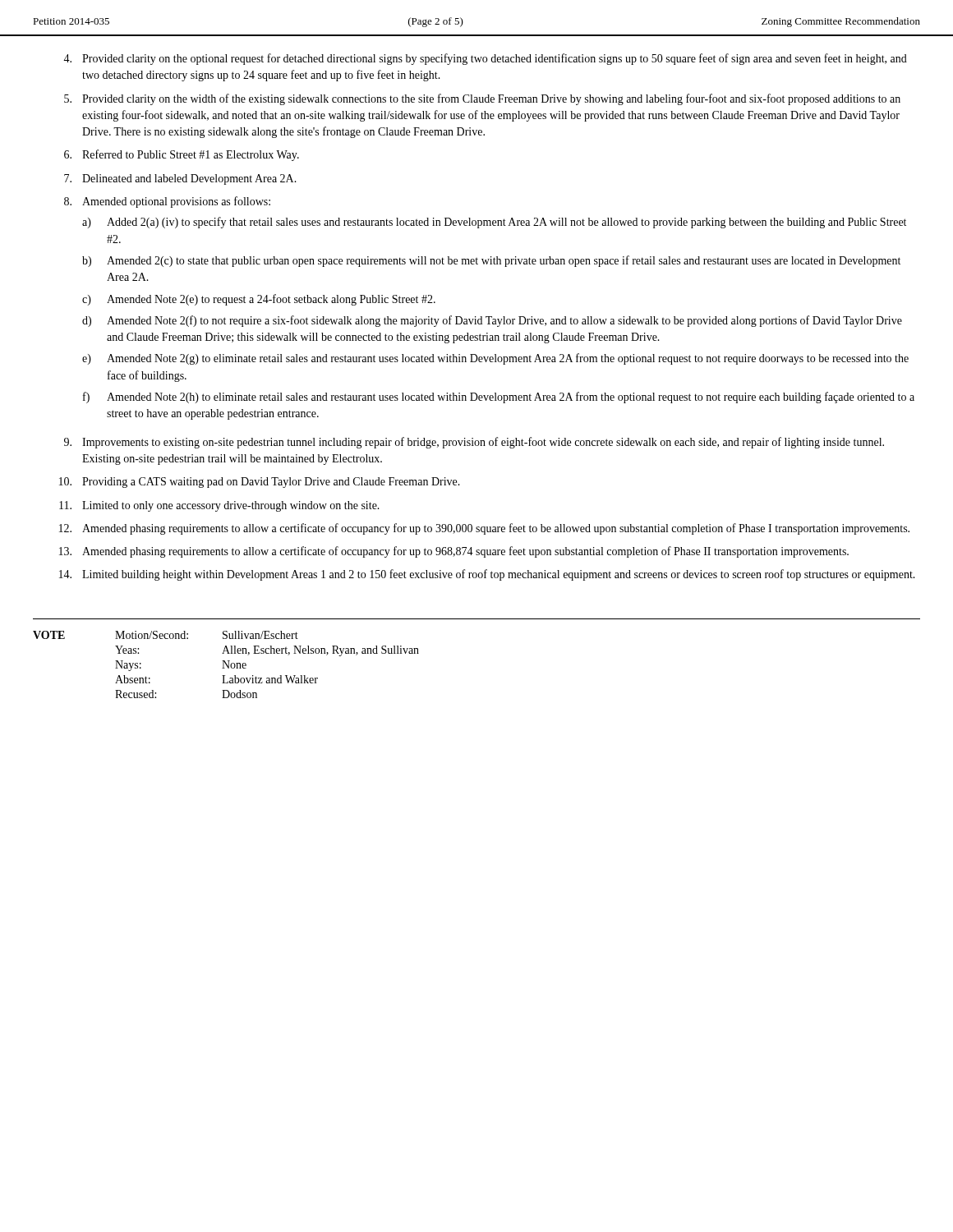Find the passage starting "9. Improvements to existing on-site pedestrian tunnel including"
The image size is (953, 1232).
(476, 451)
